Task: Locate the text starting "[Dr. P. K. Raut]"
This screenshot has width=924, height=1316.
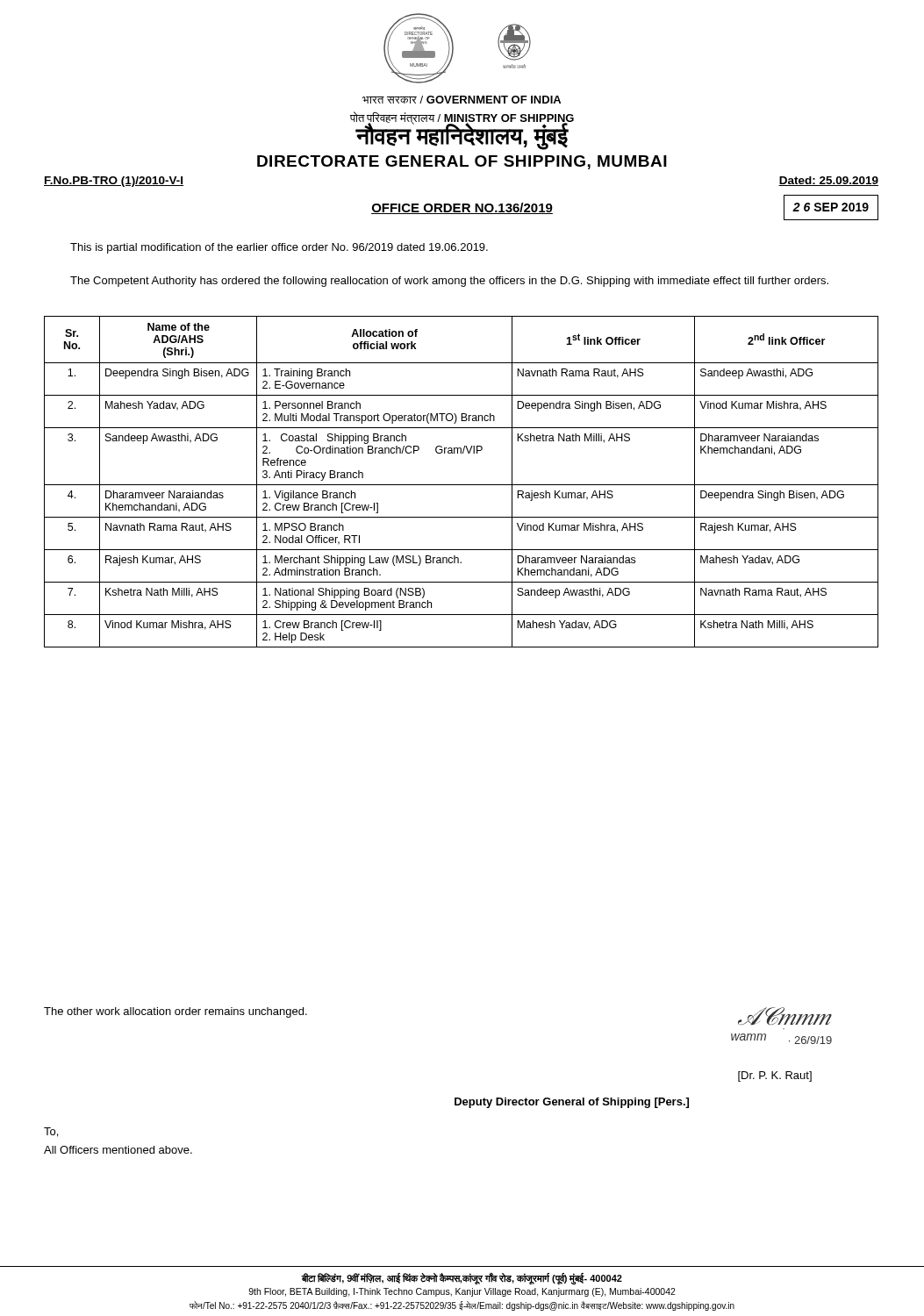Action: pos(775,1075)
